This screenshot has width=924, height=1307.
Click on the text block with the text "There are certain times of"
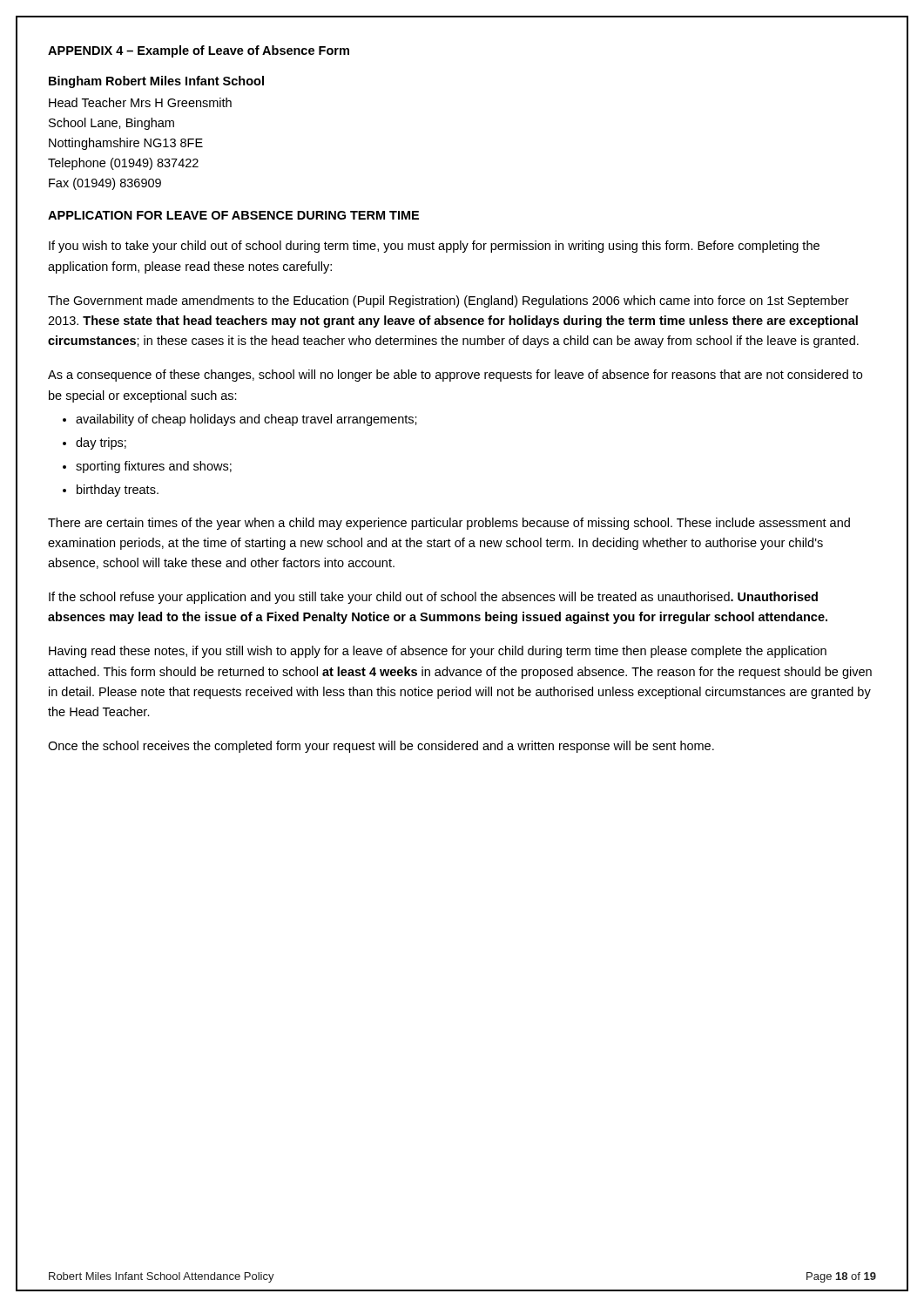click(x=449, y=543)
